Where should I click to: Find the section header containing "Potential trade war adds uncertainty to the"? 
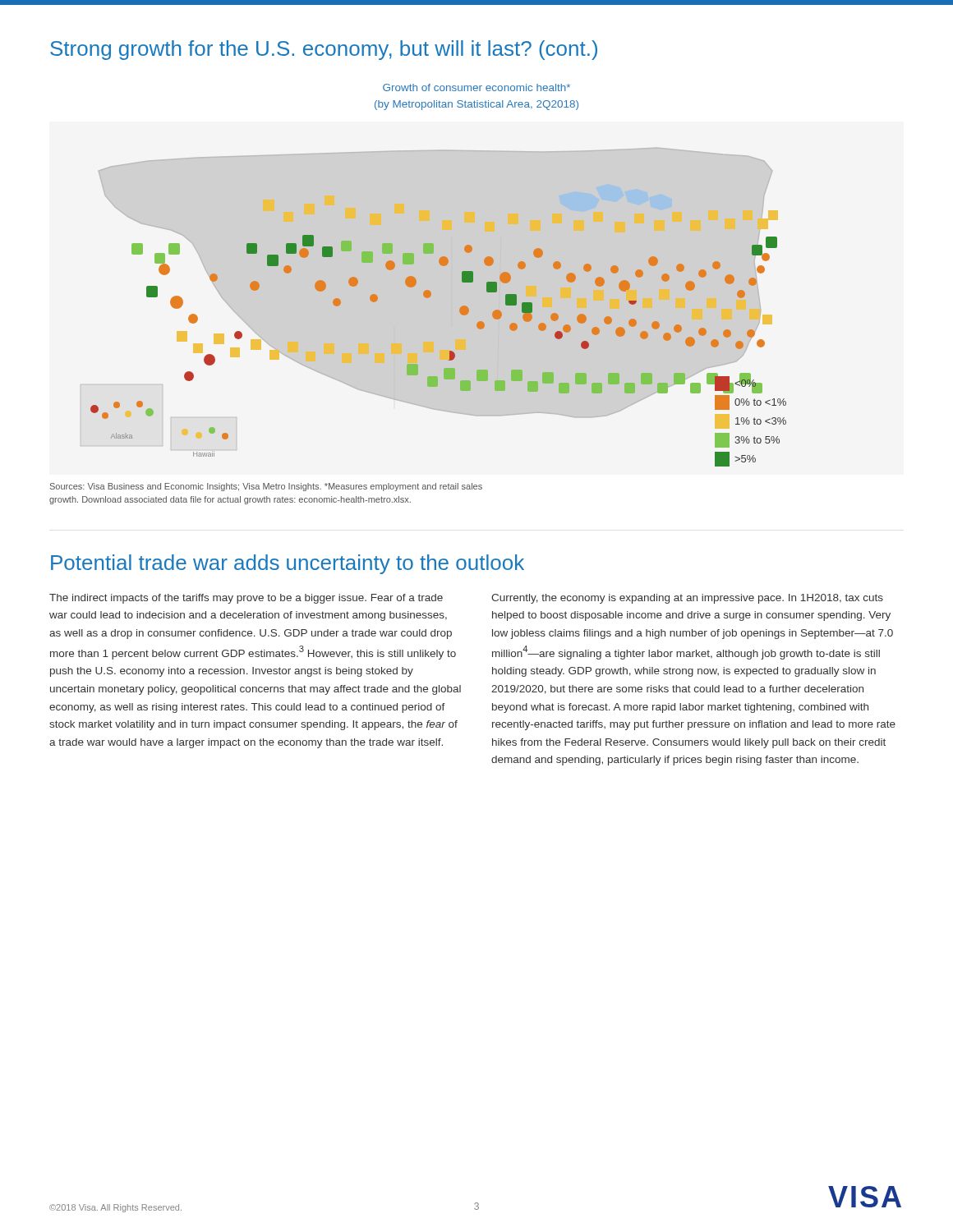coord(287,562)
